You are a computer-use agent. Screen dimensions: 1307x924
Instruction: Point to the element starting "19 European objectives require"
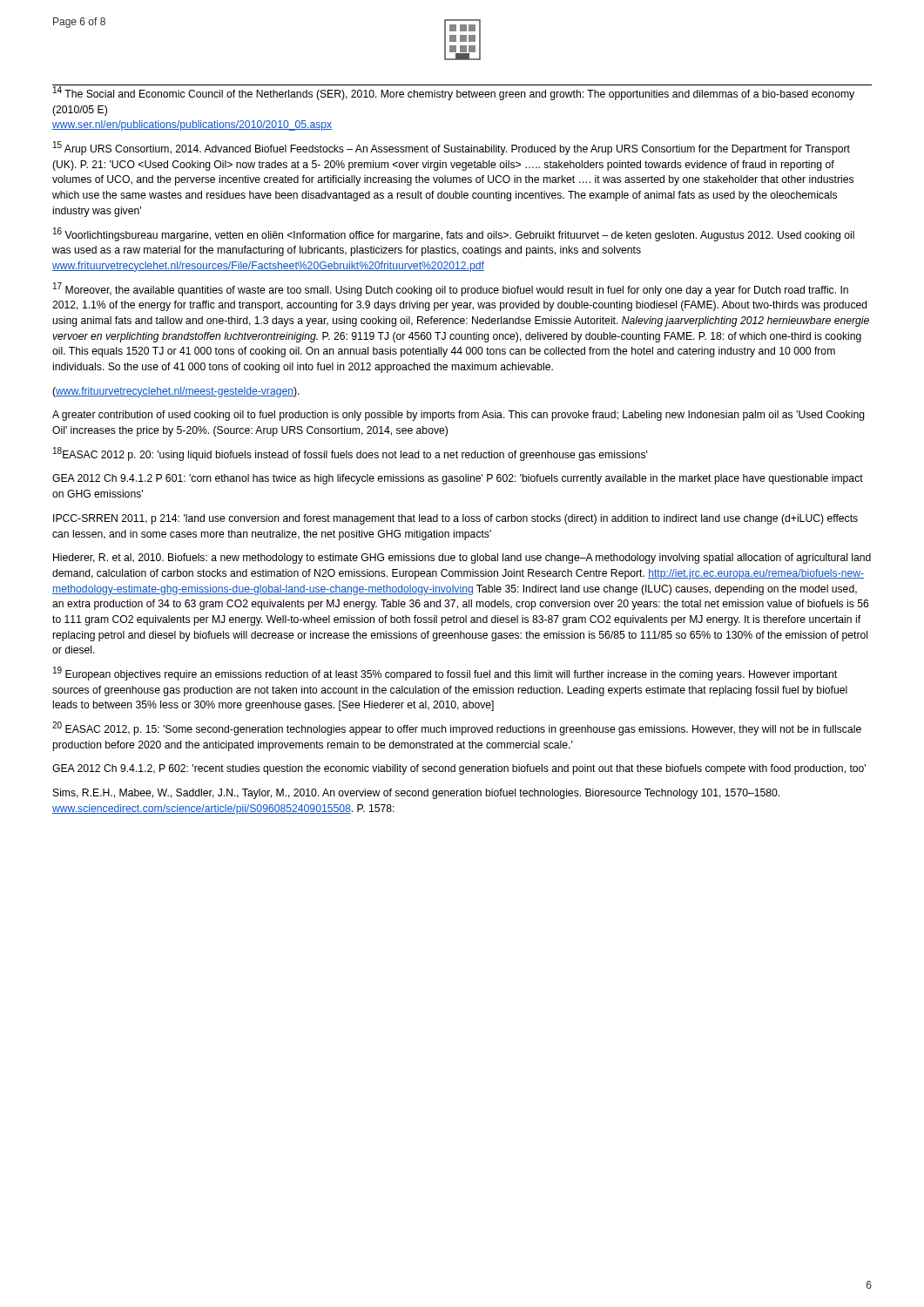click(x=450, y=689)
